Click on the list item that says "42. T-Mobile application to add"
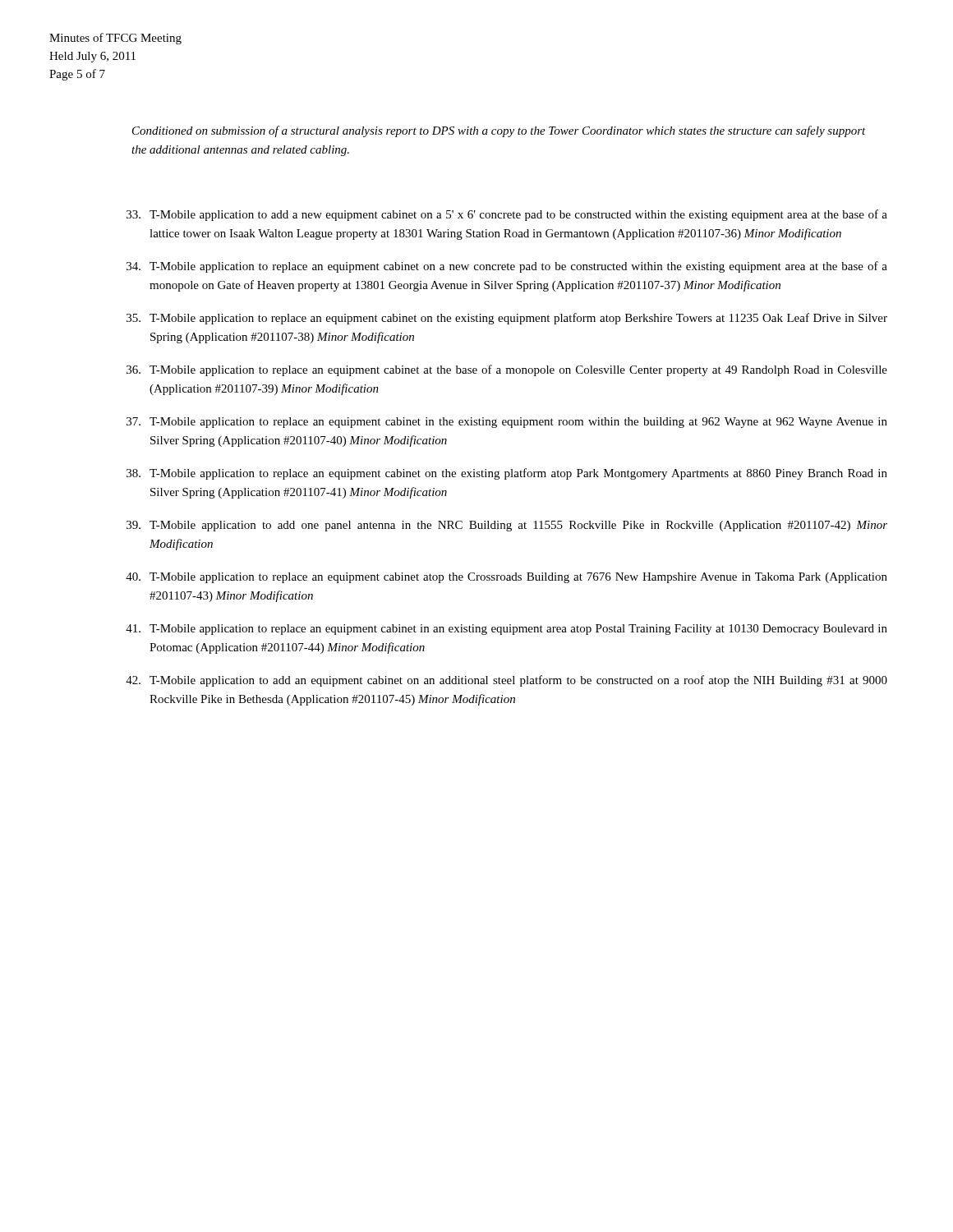Image resolution: width=953 pixels, height=1232 pixels. [485, 690]
